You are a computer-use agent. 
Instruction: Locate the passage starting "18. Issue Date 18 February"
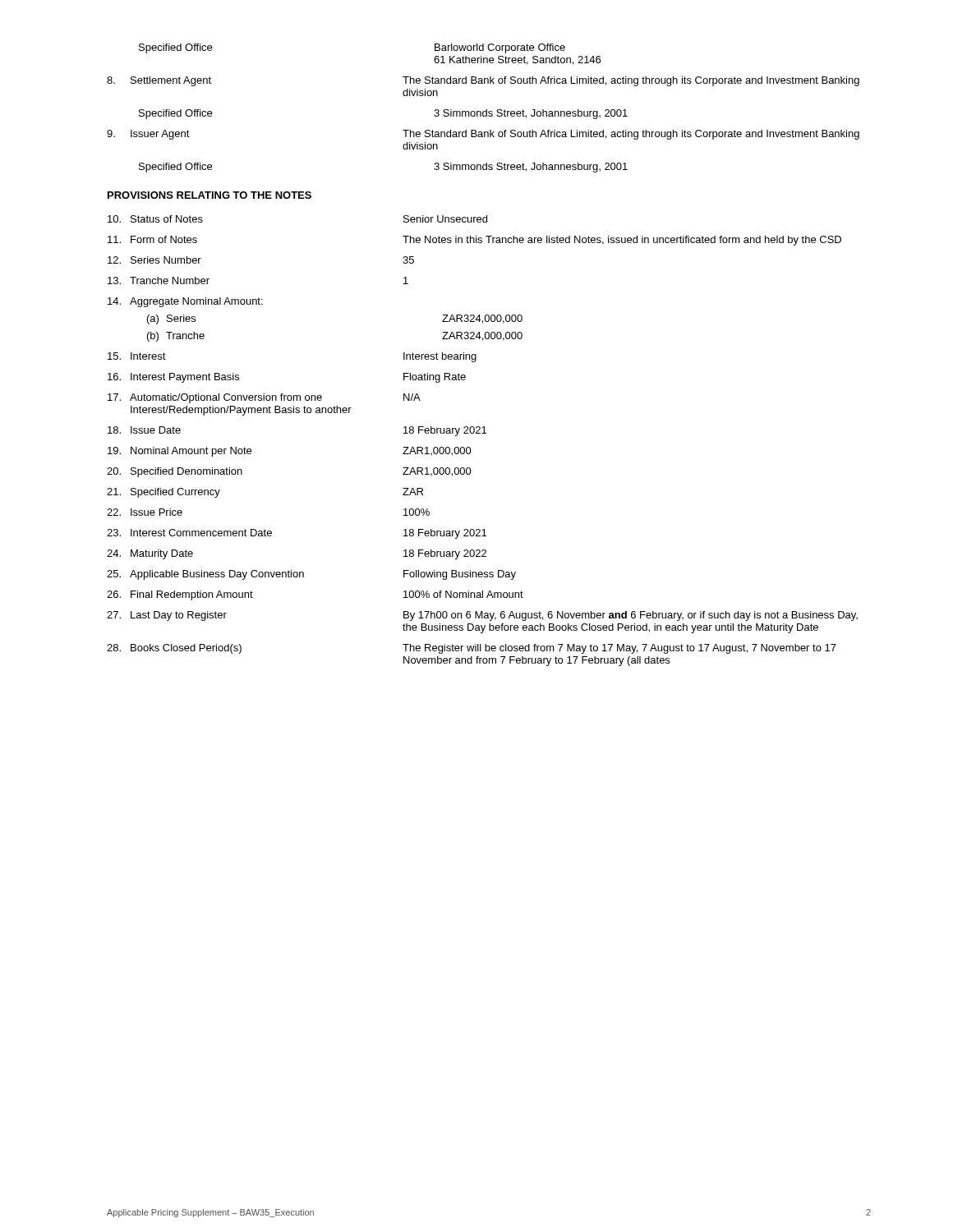click(x=489, y=430)
